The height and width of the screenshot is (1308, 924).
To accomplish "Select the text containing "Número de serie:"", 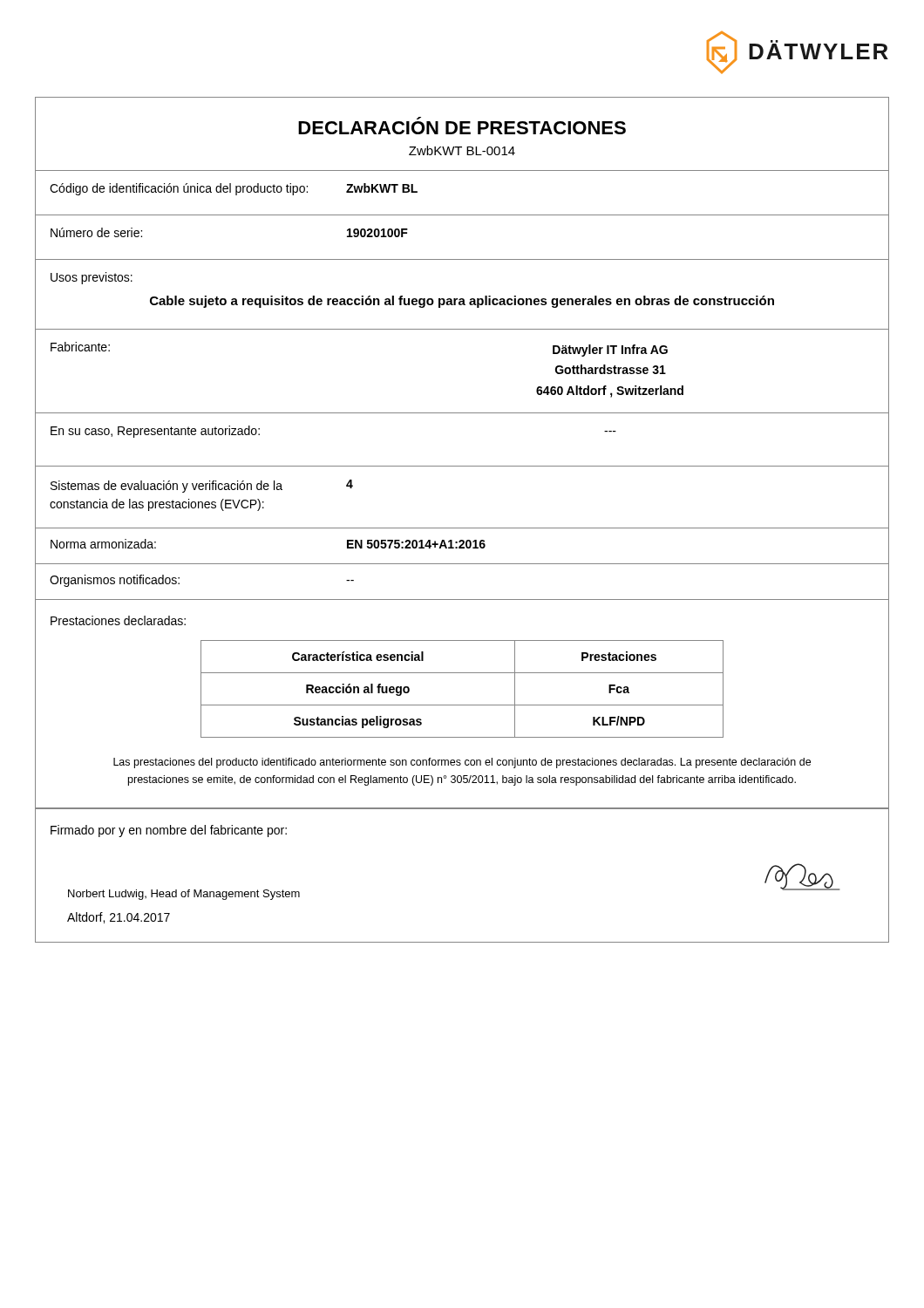I will (97, 233).
